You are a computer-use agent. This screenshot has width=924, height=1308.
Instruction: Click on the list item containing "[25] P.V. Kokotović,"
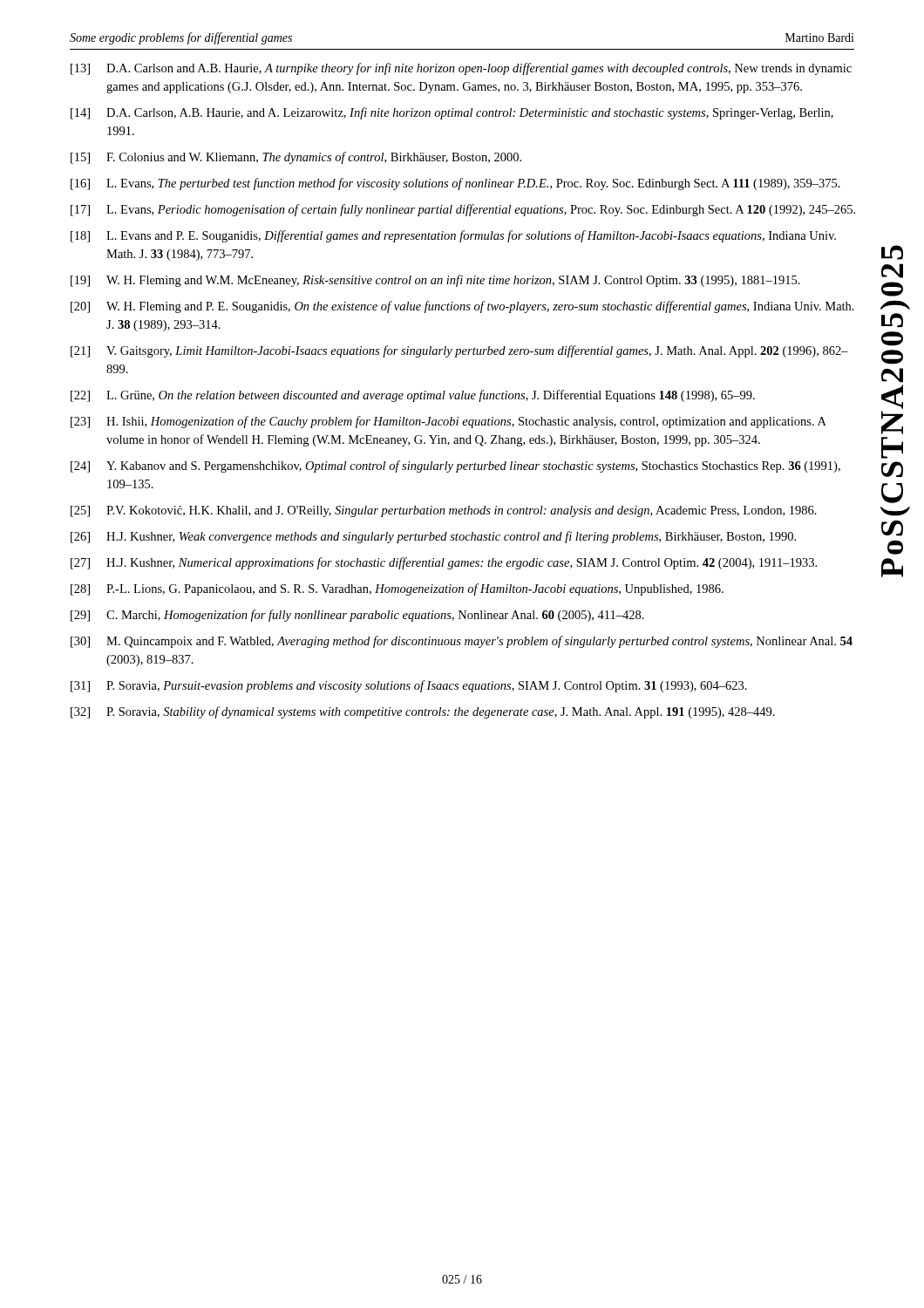point(464,511)
